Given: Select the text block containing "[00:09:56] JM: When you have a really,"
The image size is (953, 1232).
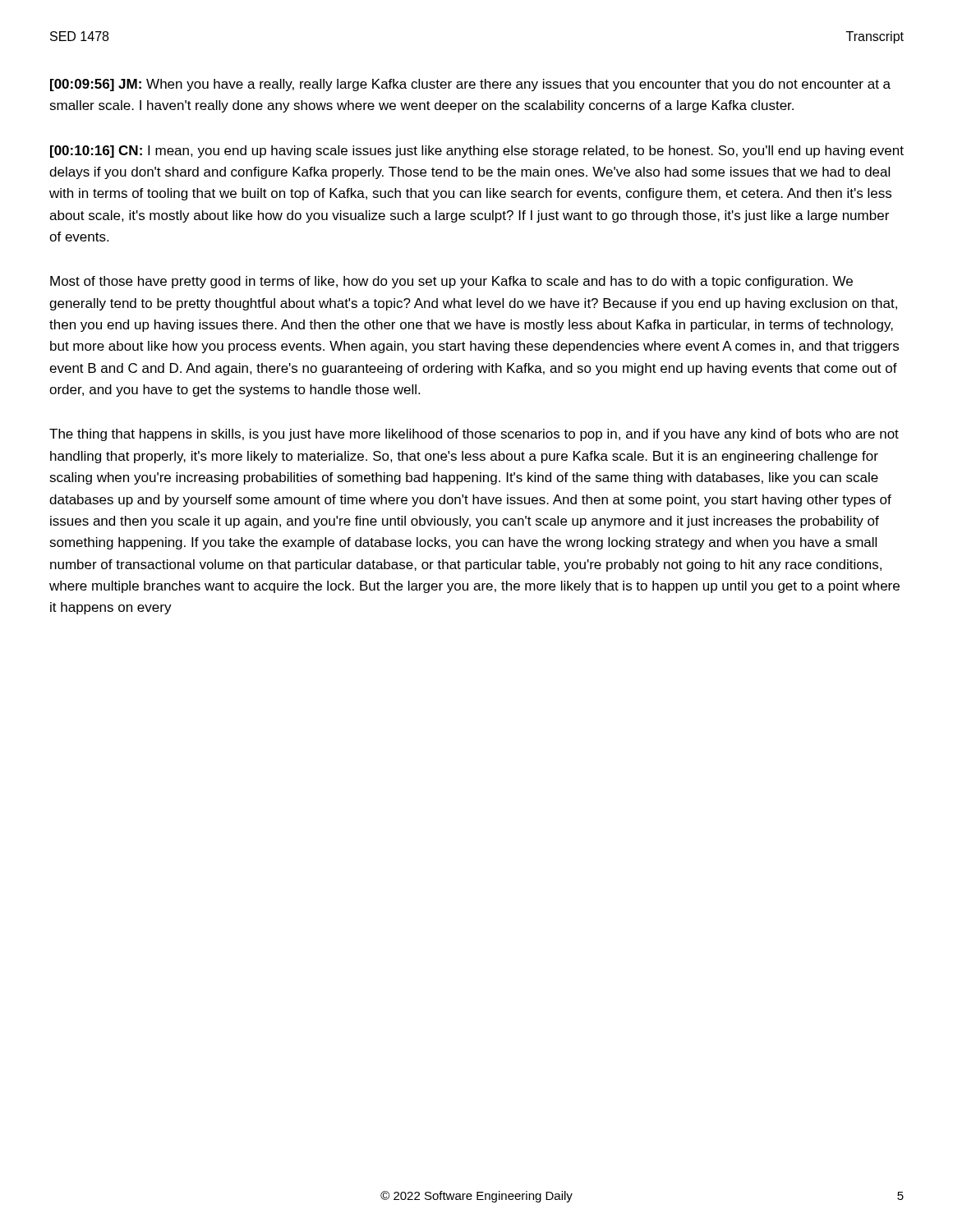Looking at the screenshot, I should [x=476, y=96].
